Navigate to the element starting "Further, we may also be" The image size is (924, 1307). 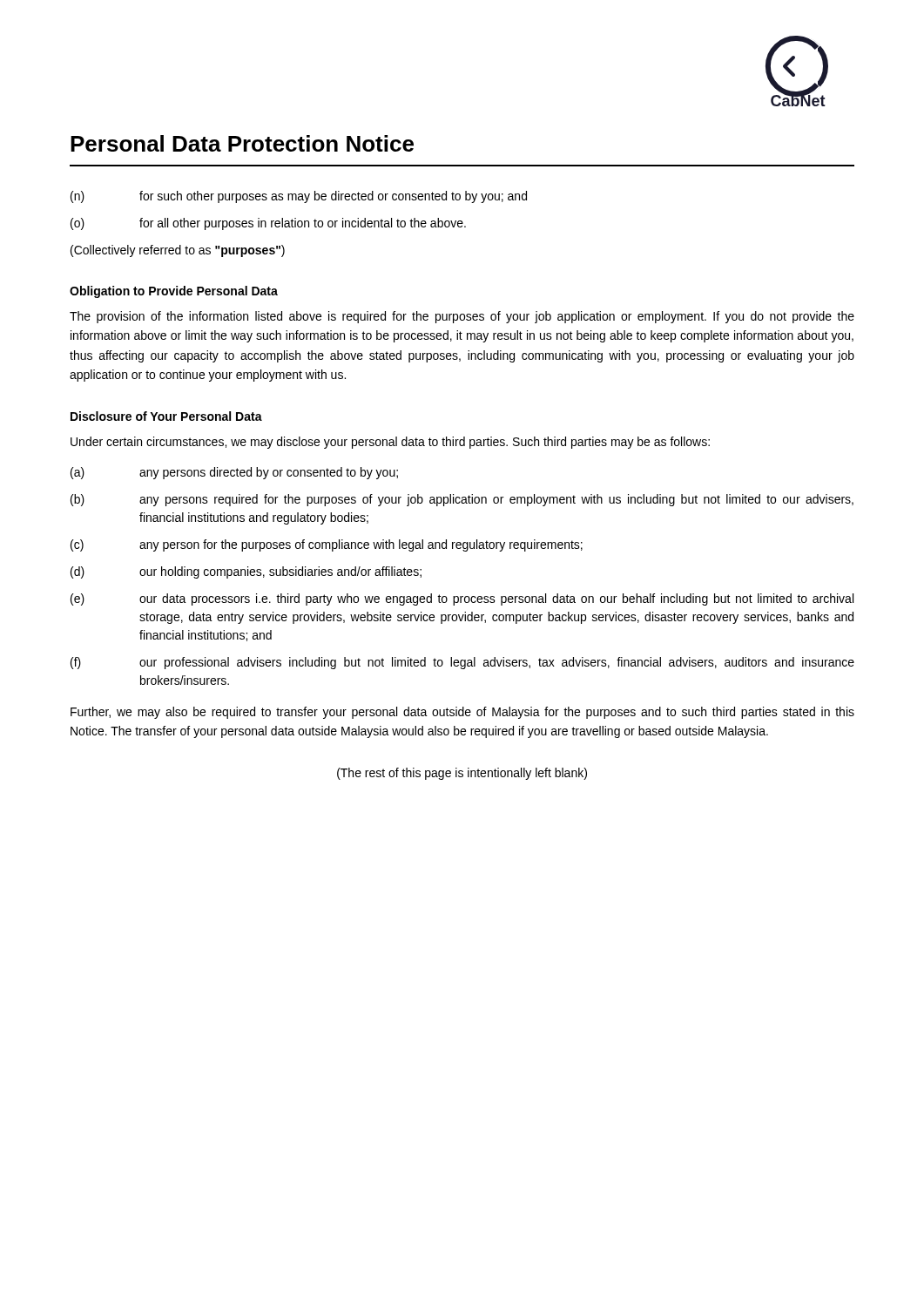462,722
